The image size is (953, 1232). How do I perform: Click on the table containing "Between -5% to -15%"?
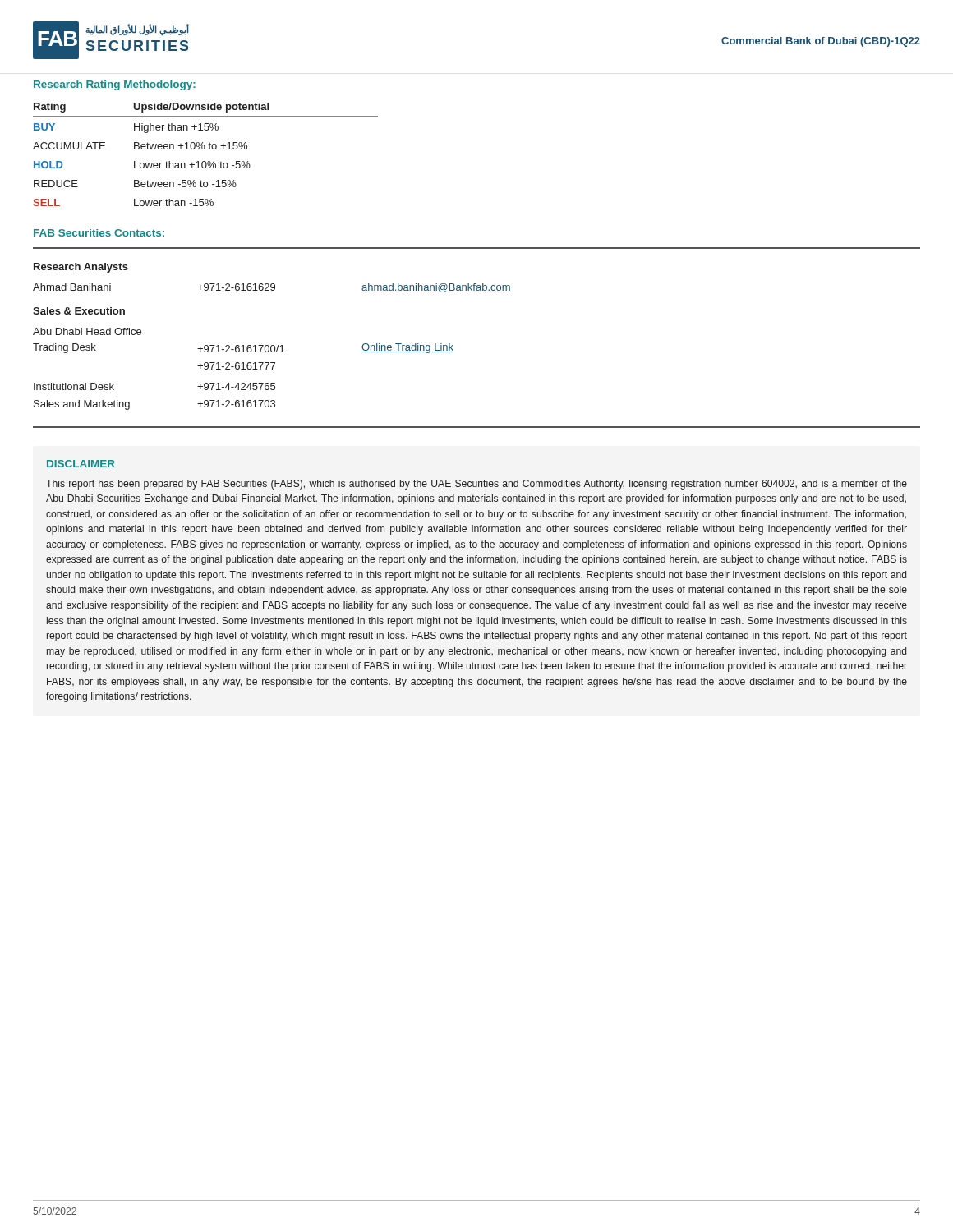point(476,154)
